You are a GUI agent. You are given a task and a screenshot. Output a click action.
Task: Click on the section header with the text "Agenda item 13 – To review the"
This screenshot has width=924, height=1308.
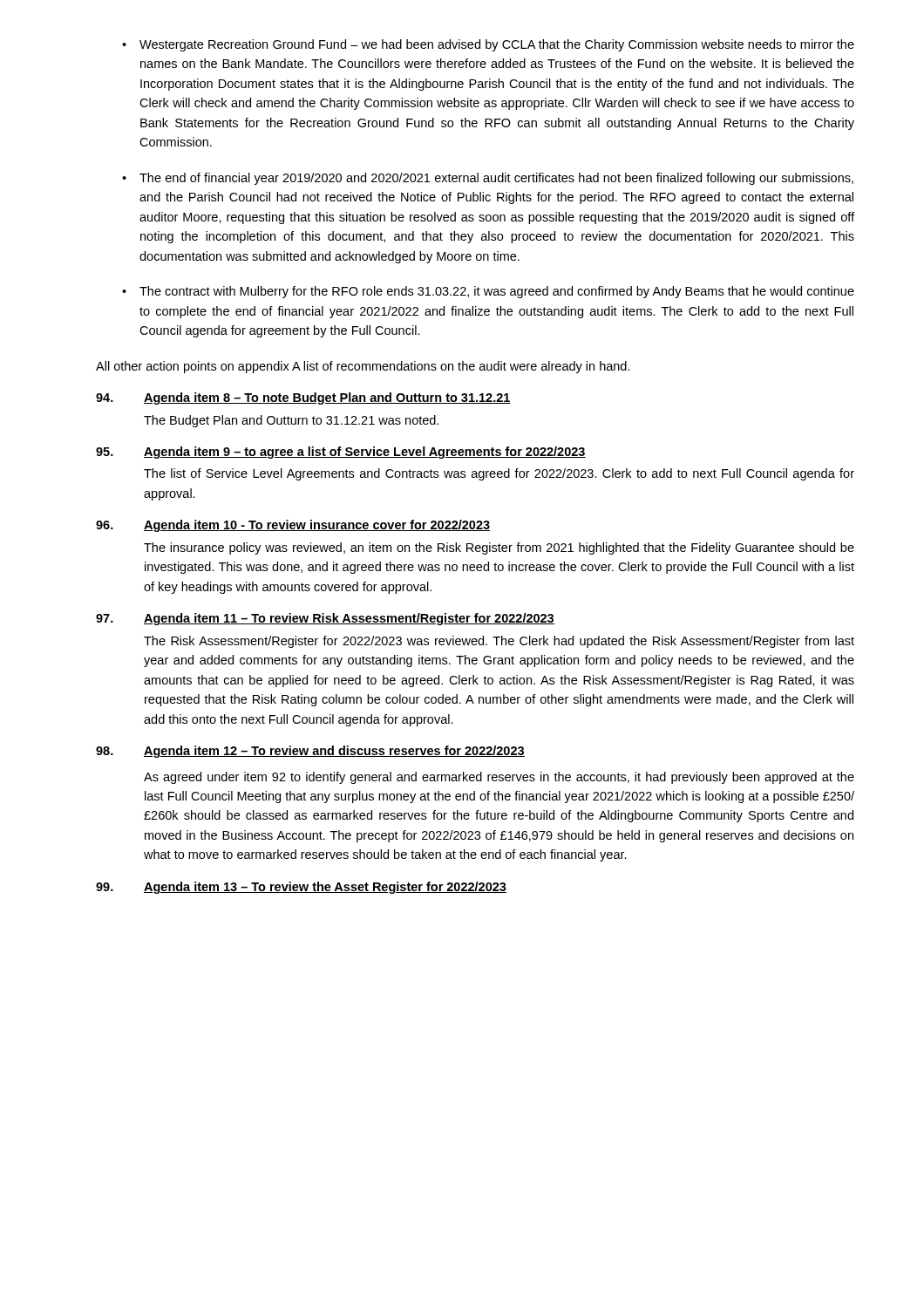(325, 887)
